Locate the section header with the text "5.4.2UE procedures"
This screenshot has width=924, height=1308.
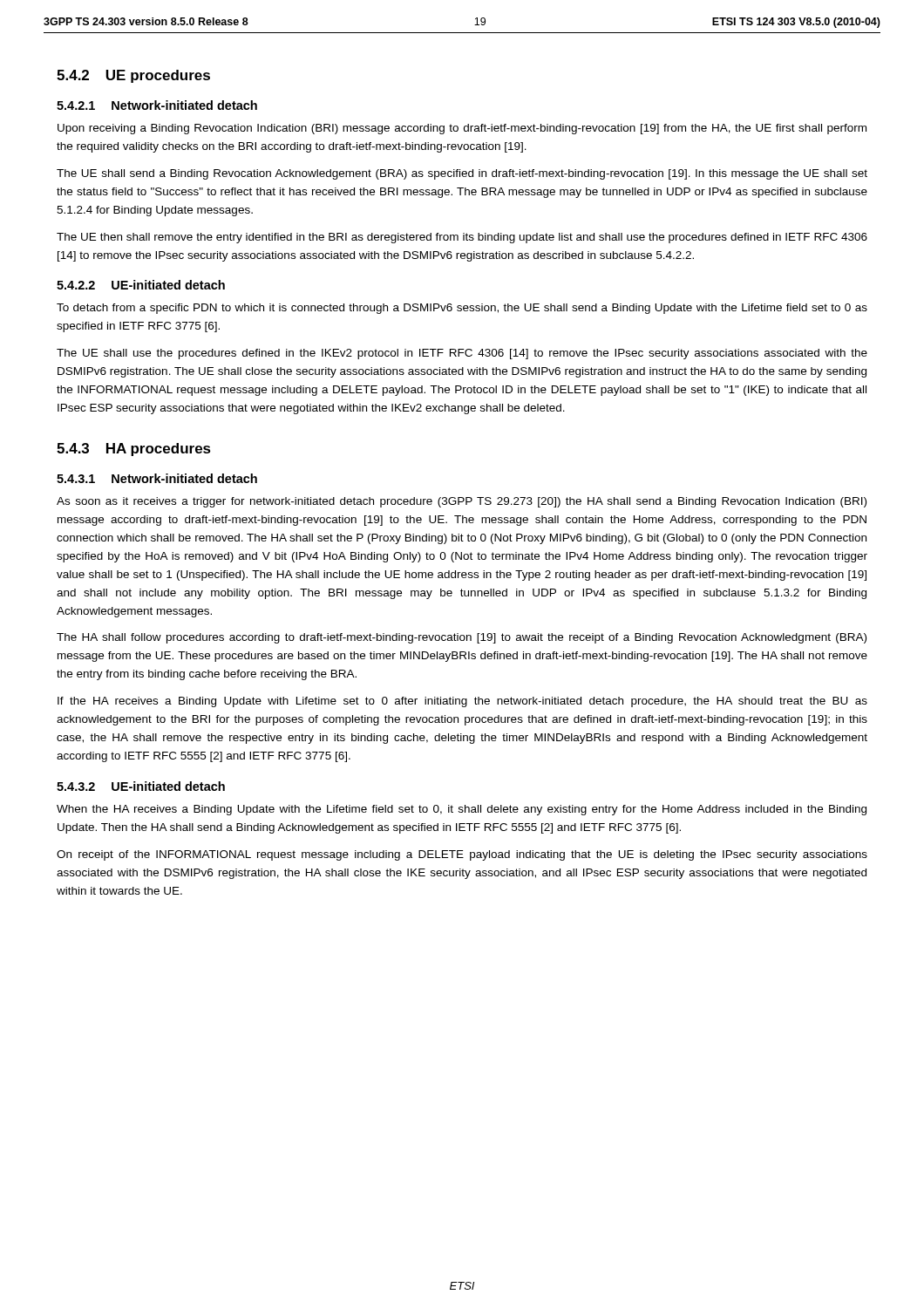coord(134,75)
